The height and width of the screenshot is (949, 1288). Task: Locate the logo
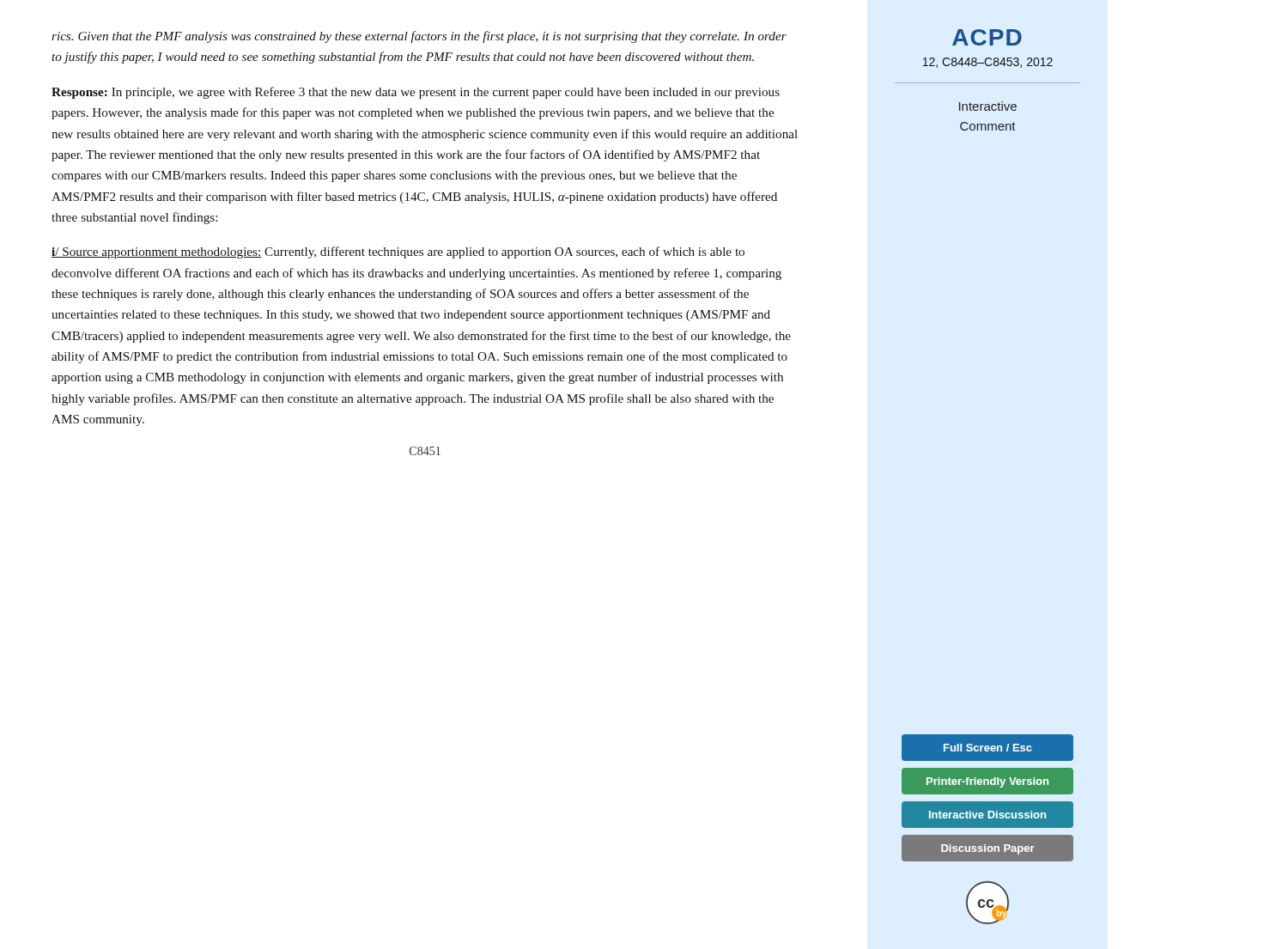pos(987,903)
